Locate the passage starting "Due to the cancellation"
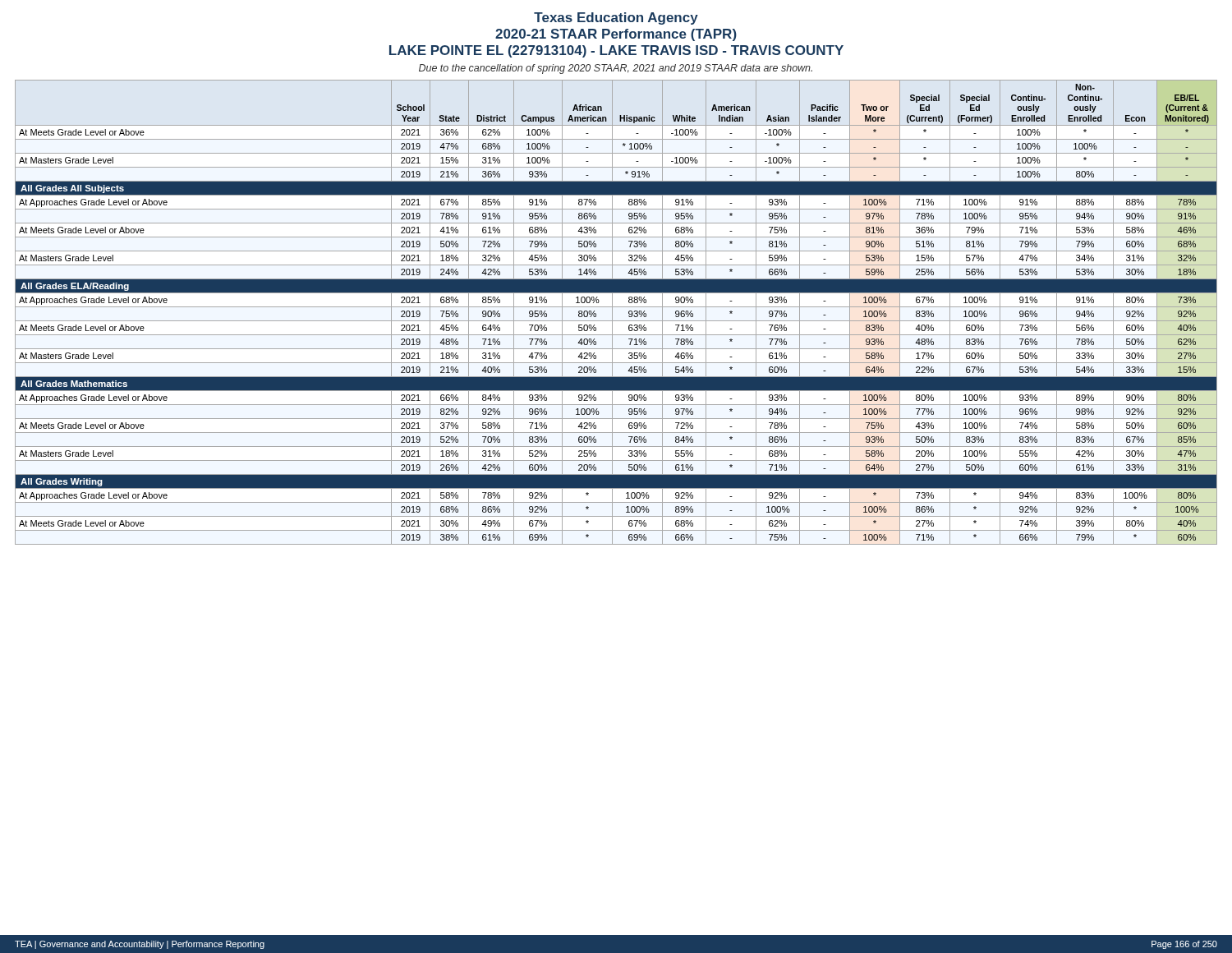The width and height of the screenshot is (1232, 953). (x=616, y=68)
